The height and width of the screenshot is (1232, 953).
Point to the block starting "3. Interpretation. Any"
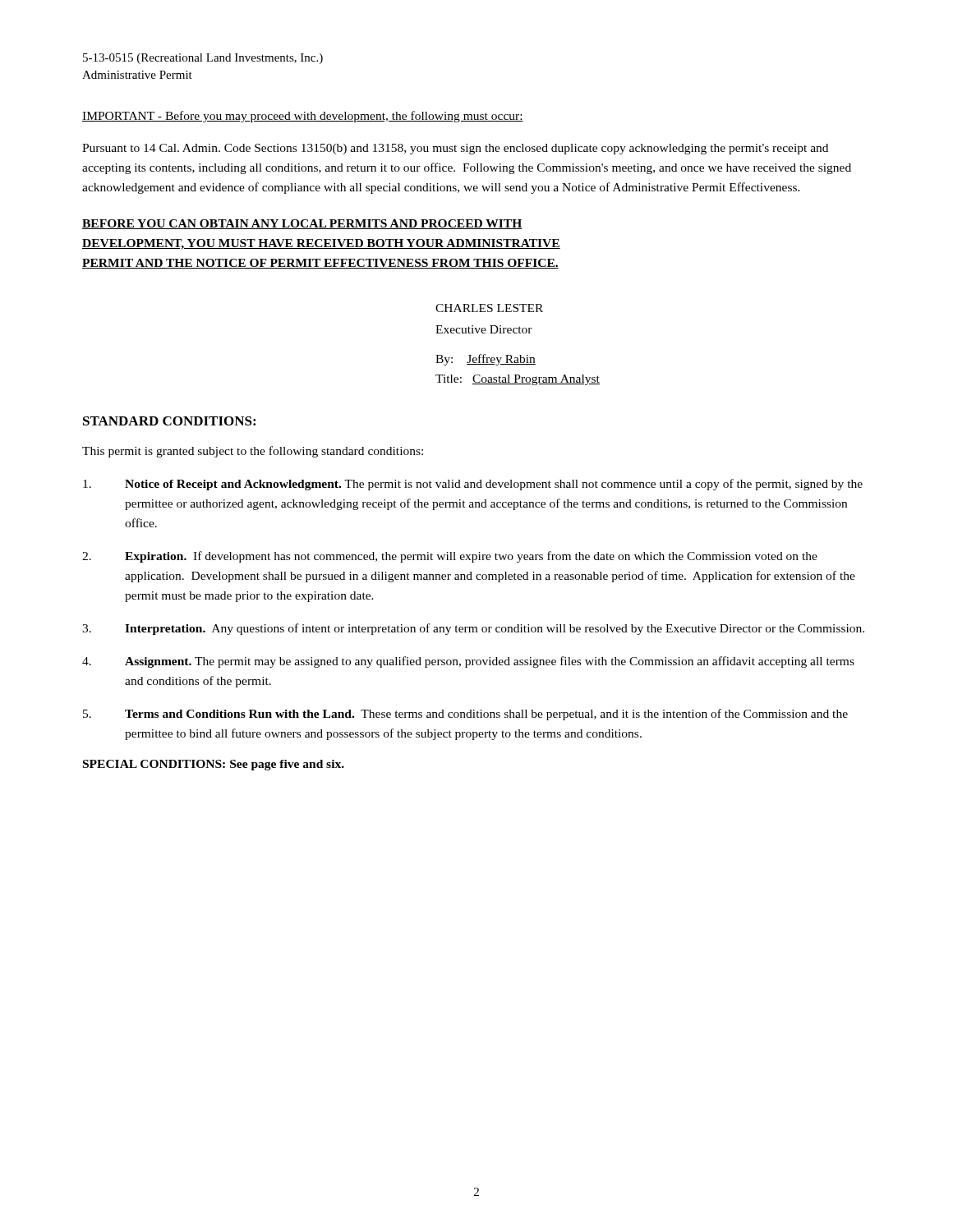(476, 628)
